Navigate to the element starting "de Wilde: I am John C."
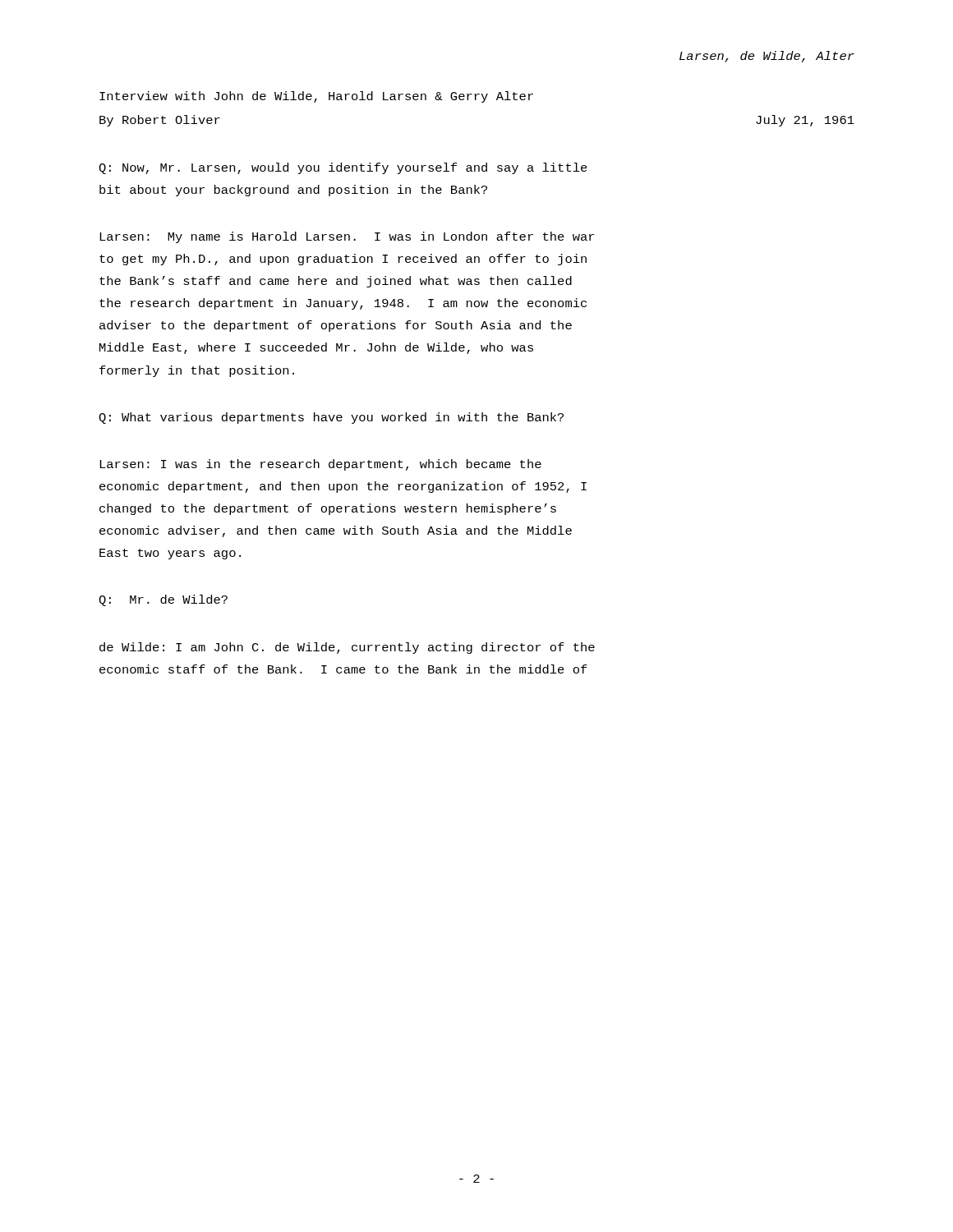This screenshot has width=953, height=1232. 347,659
